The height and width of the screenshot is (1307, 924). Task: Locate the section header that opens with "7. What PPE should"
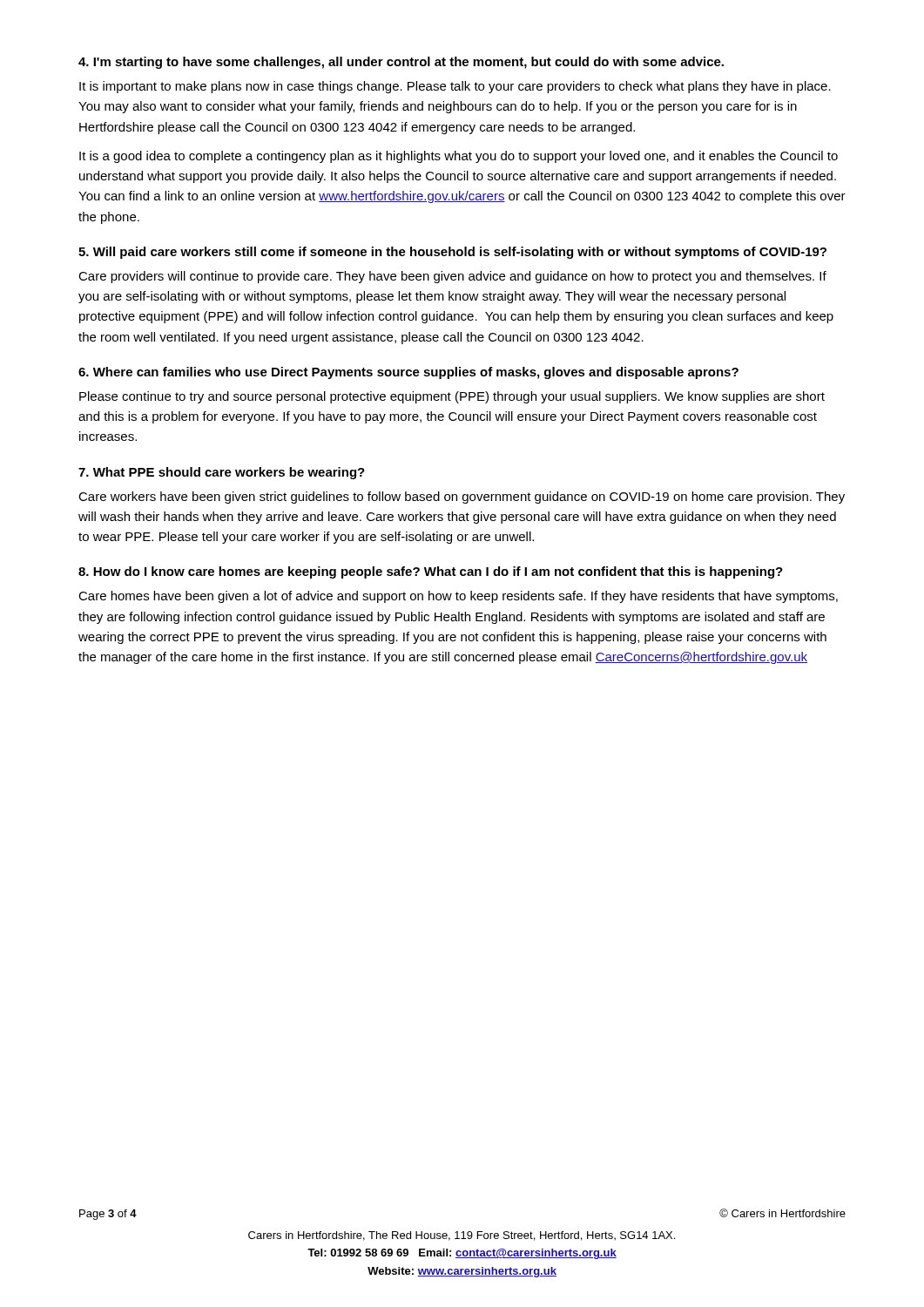(222, 471)
